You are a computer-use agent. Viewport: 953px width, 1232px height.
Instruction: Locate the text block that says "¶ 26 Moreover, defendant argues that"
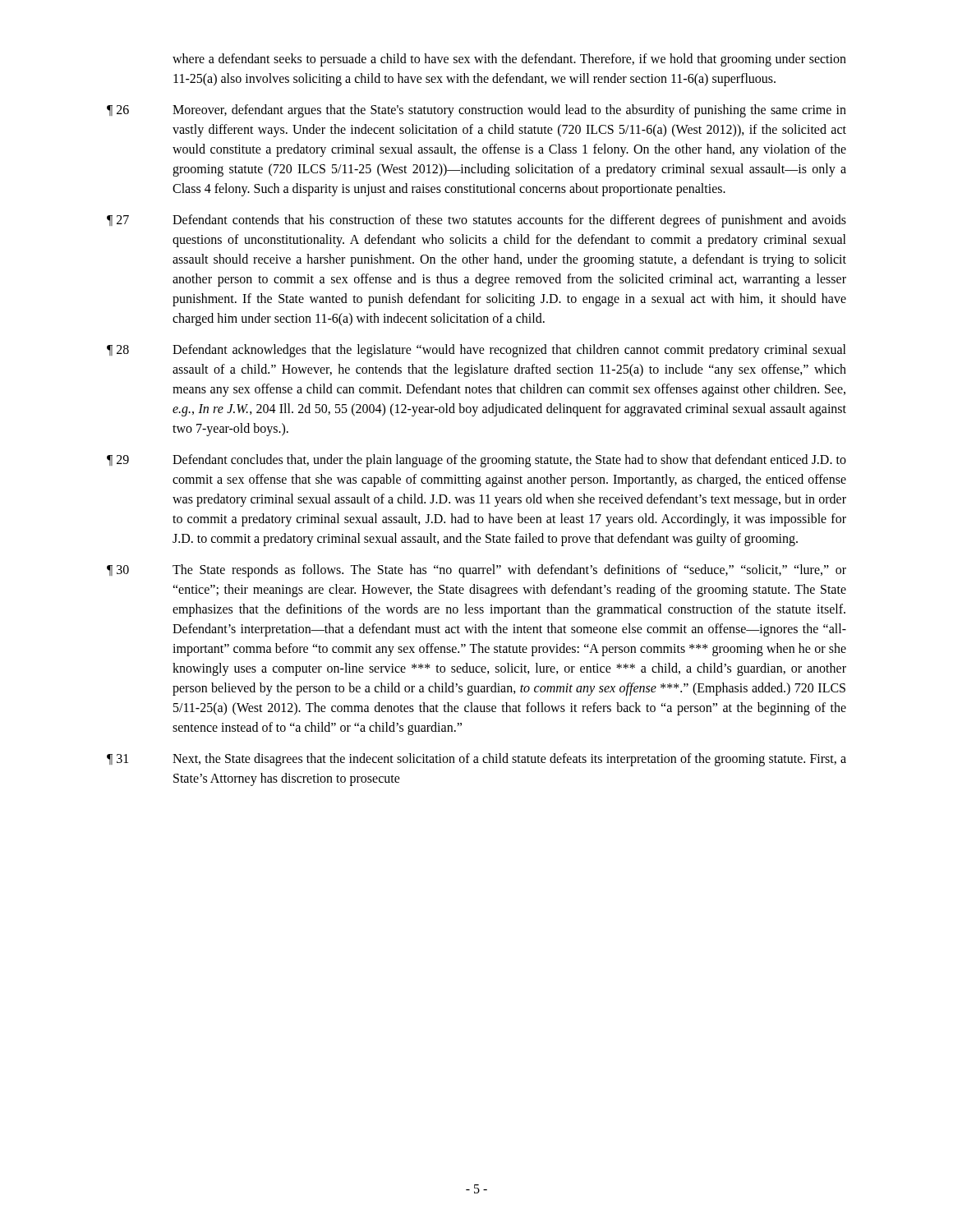[x=476, y=149]
